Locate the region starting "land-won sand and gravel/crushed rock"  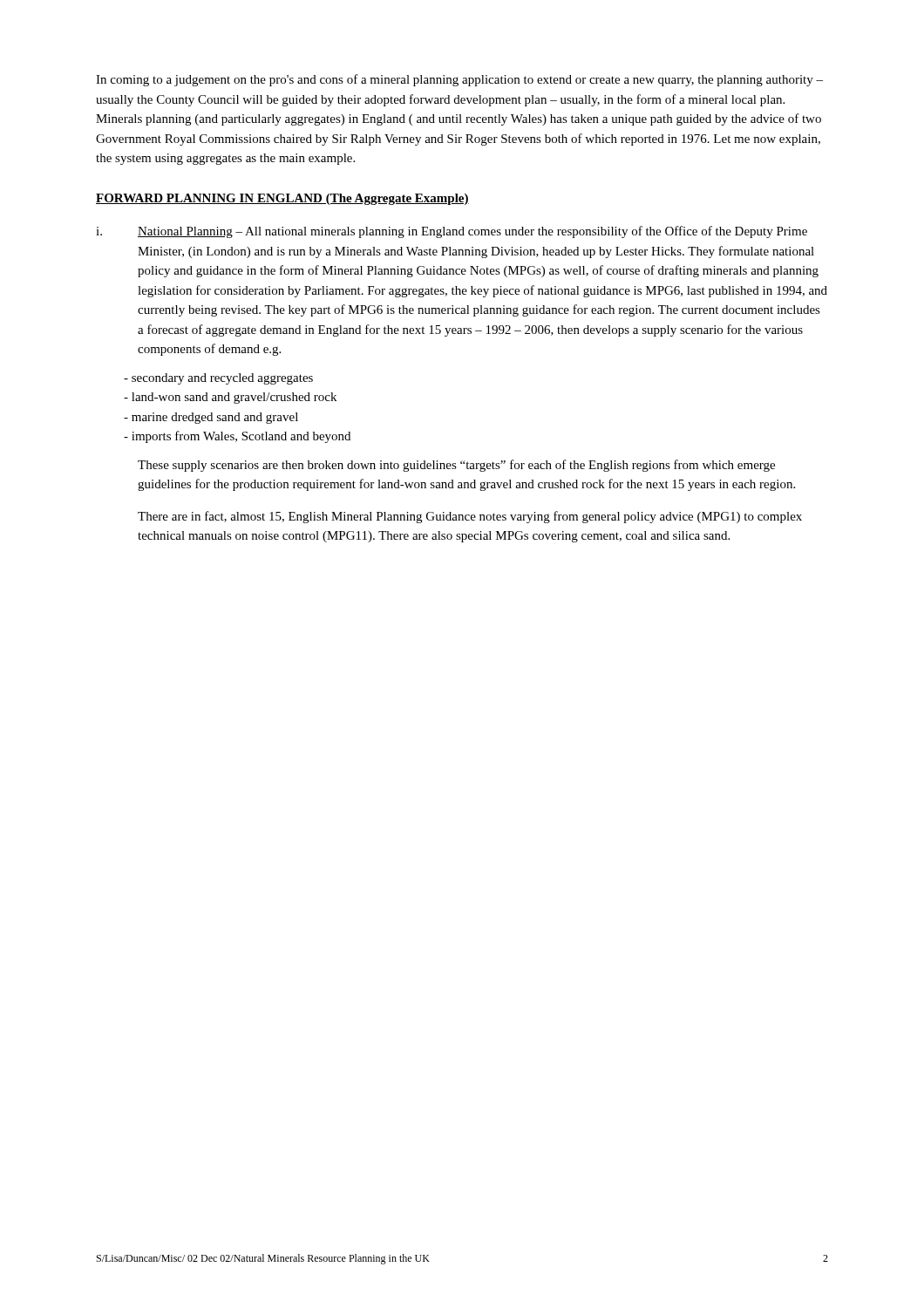point(230,397)
